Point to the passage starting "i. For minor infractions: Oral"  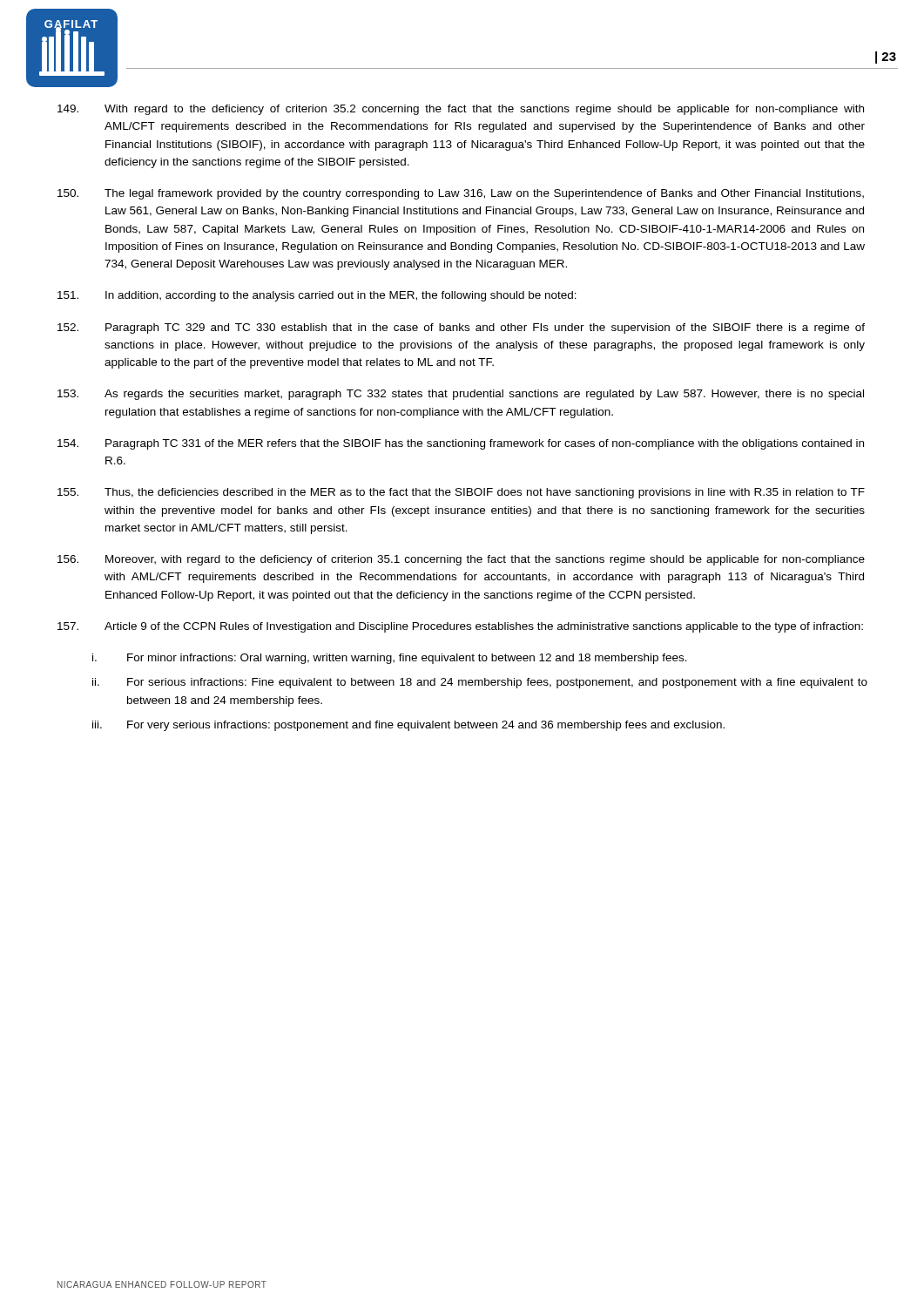pyautogui.click(x=479, y=658)
